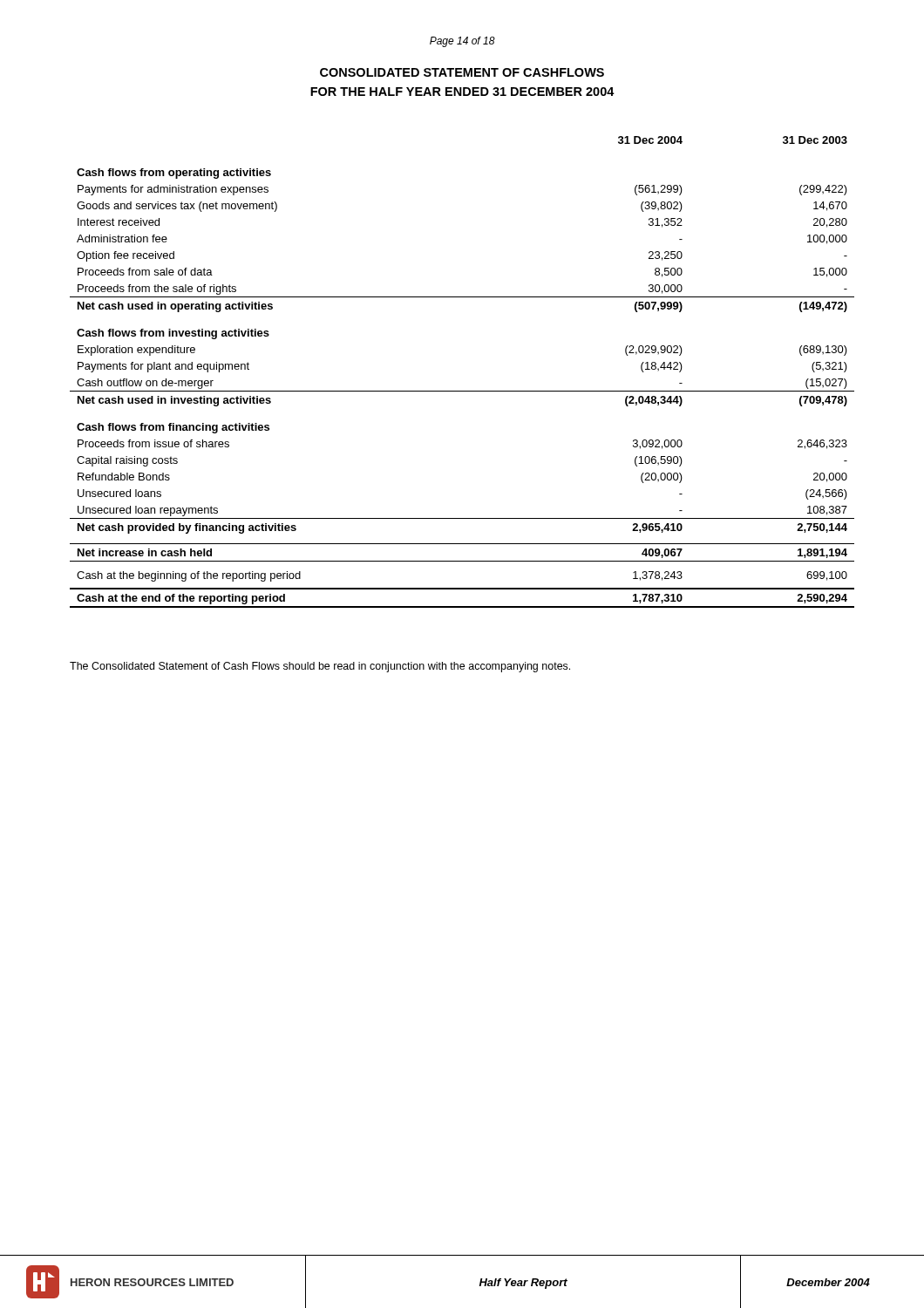
Task: Click on the passage starting "The Consolidated Statement of Cash Flows should"
Action: (320, 666)
